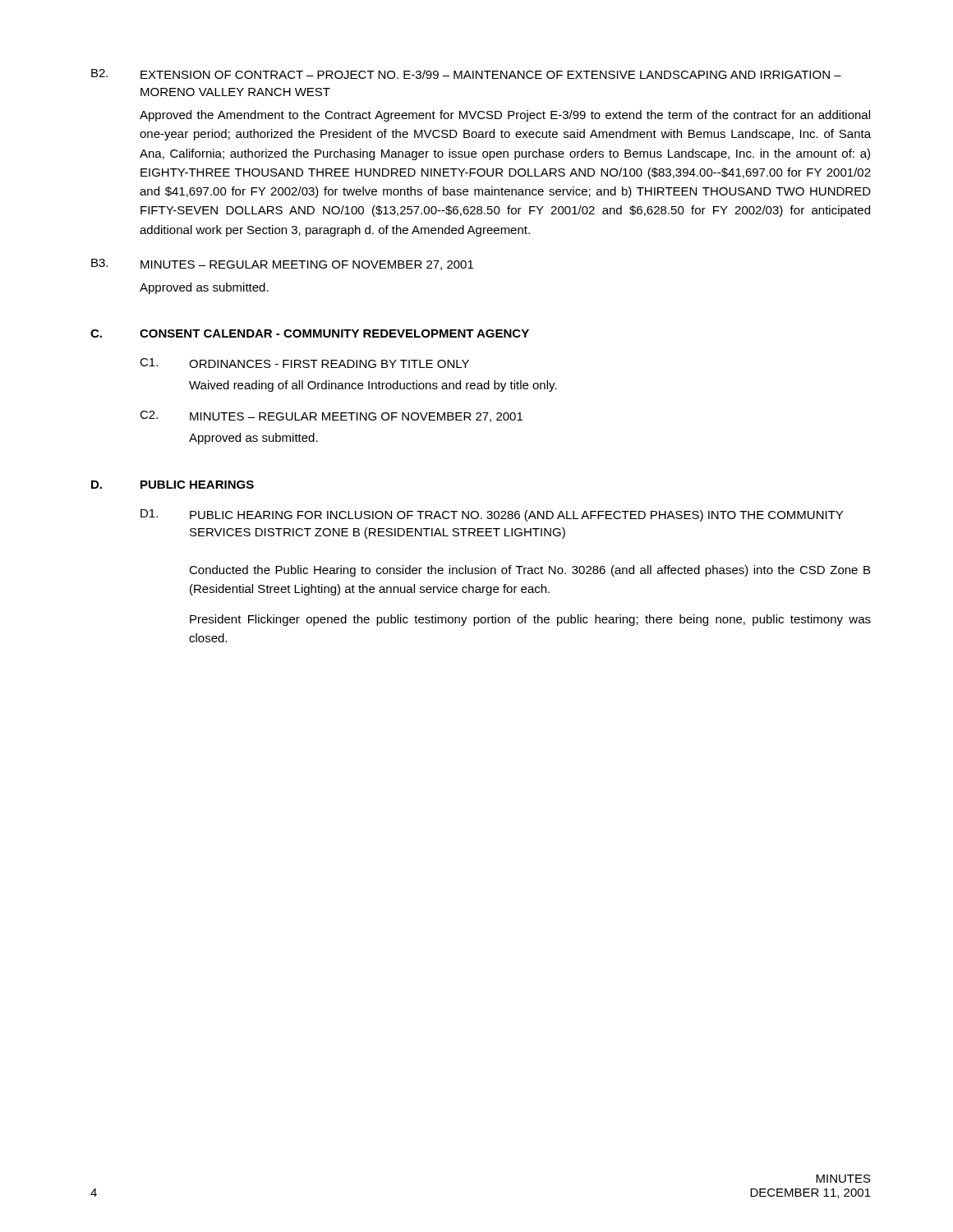Viewport: 953px width, 1232px height.
Task: Find the text block starting "D. PUBLIC HEARINGS"
Action: pyautogui.click(x=172, y=484)
